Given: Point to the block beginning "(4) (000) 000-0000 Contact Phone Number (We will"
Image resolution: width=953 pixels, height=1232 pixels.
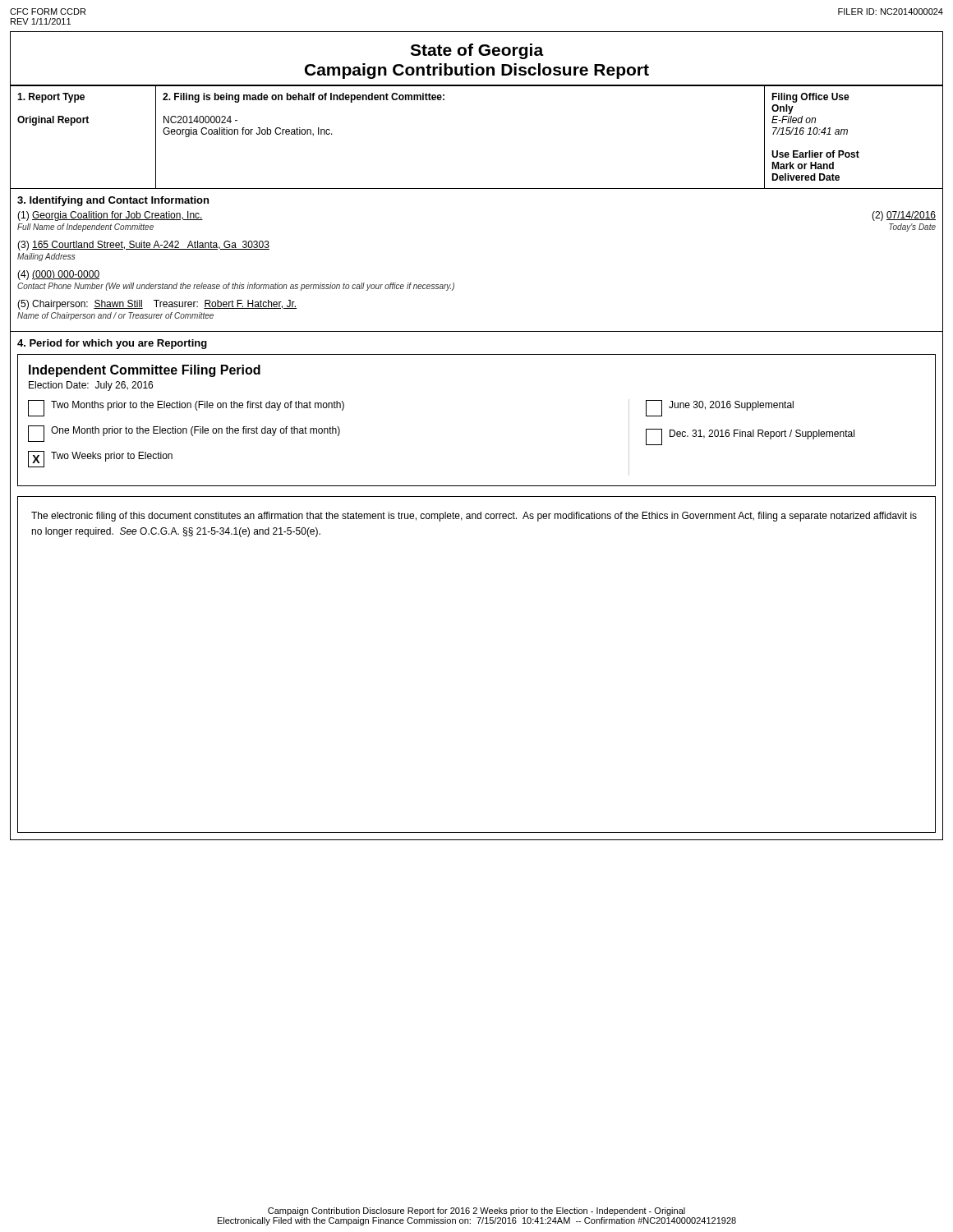Looking at the screenshot, I should 236,280.
